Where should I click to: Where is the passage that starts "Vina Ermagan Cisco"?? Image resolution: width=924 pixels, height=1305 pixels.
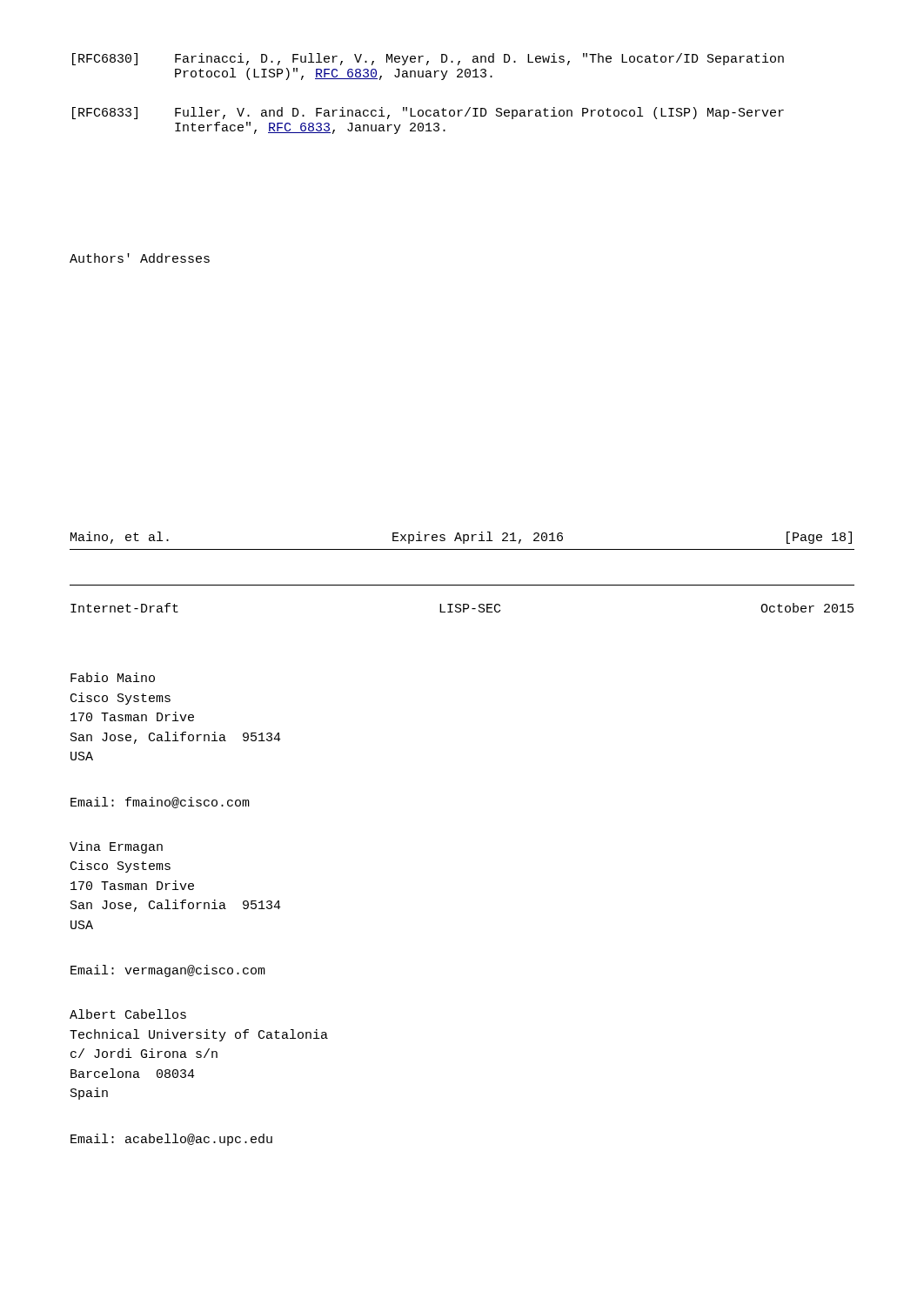(x=199, y=887)
